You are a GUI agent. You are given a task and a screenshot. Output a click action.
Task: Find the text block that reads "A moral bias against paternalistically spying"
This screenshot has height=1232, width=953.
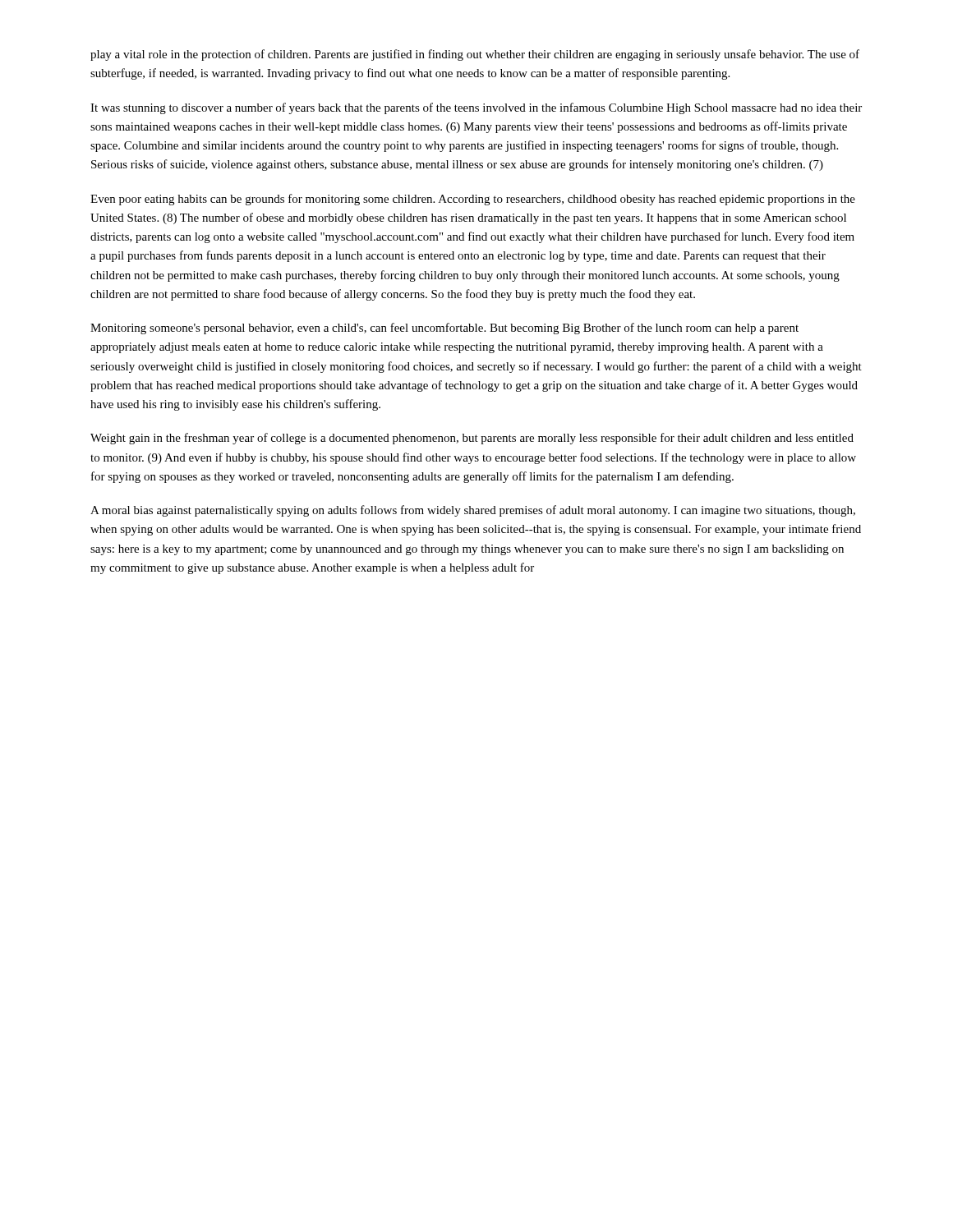click(476, 539)
